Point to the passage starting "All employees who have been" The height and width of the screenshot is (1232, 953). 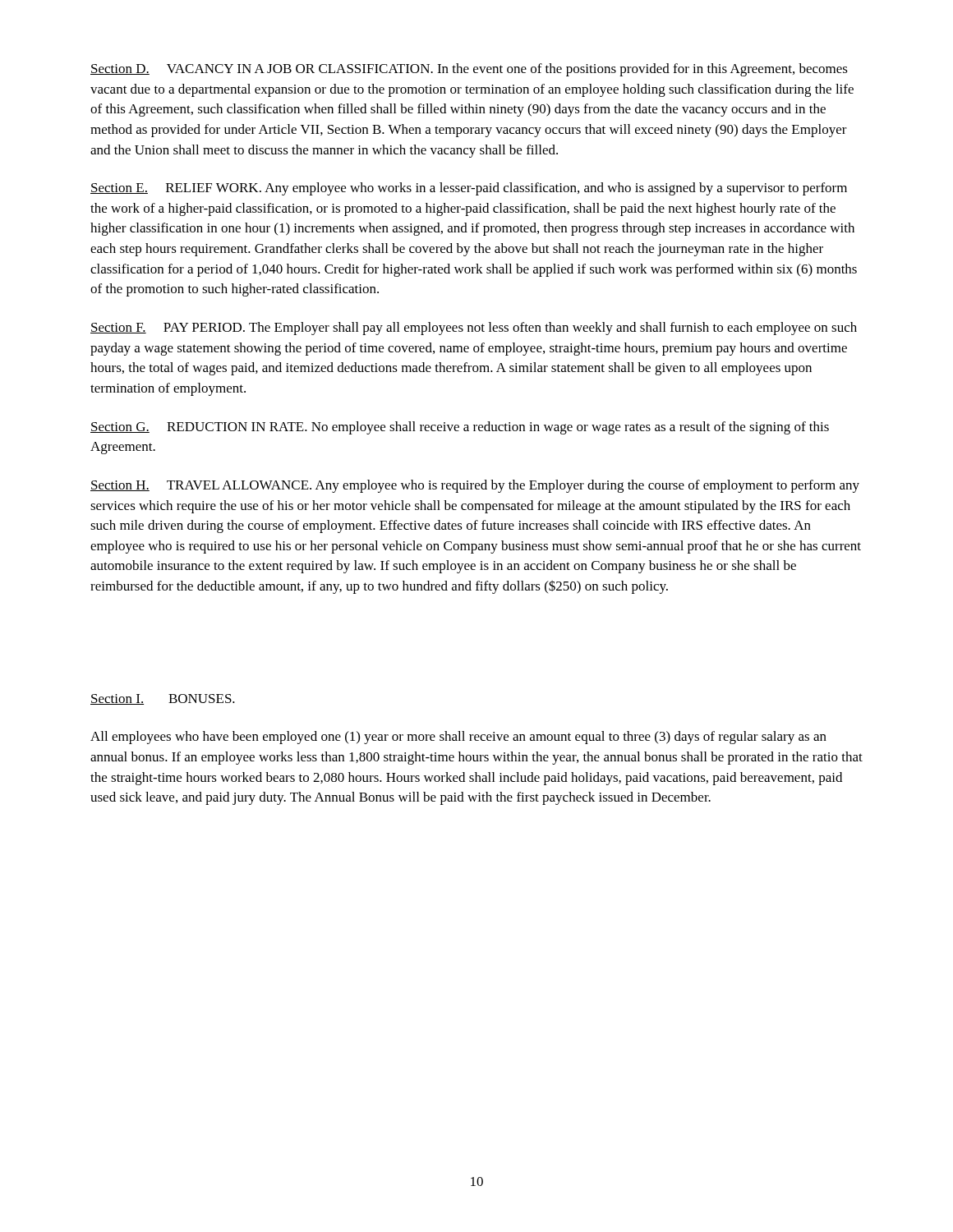476,767
